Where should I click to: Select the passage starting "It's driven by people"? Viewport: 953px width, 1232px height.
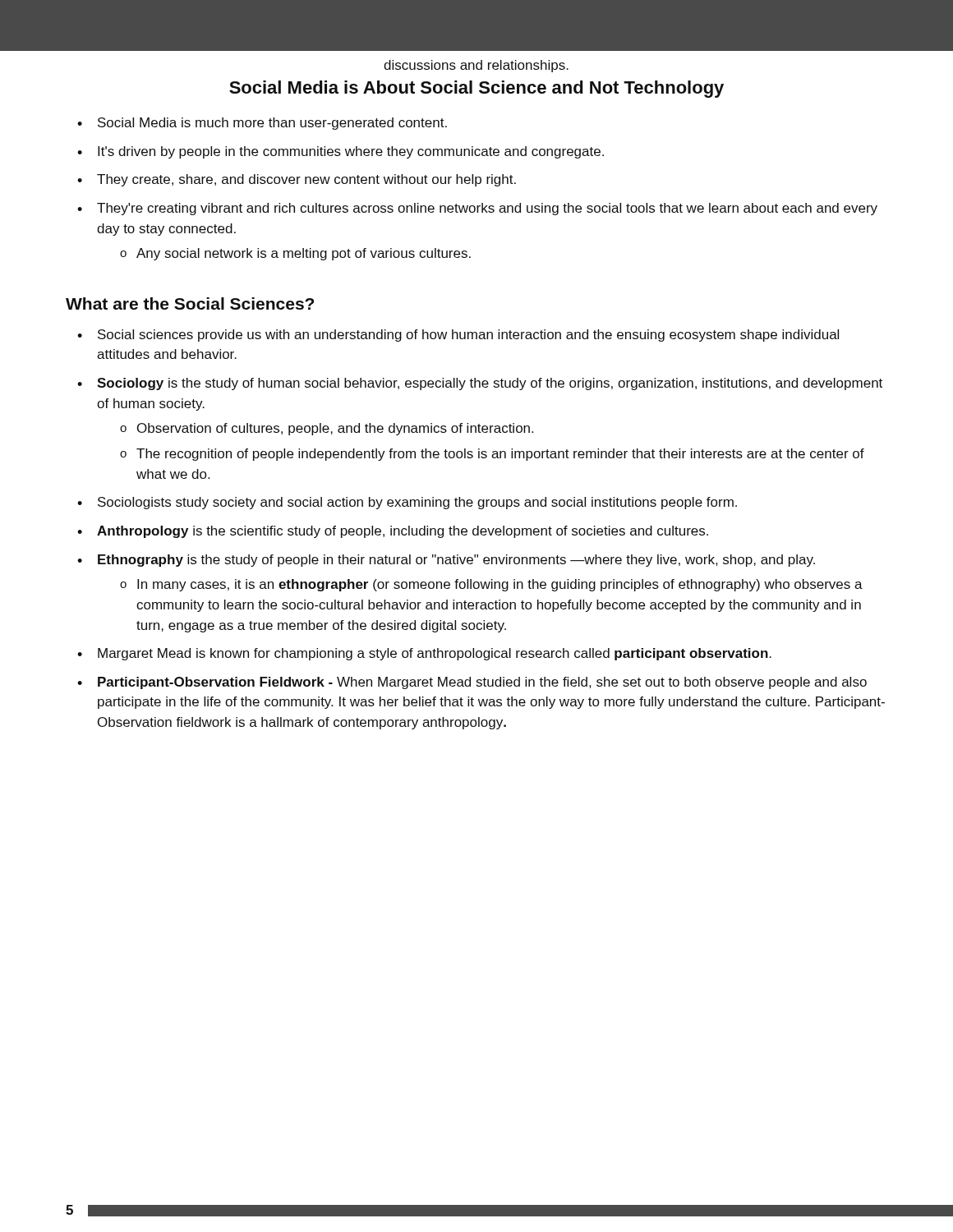click(x=351, y=151)
